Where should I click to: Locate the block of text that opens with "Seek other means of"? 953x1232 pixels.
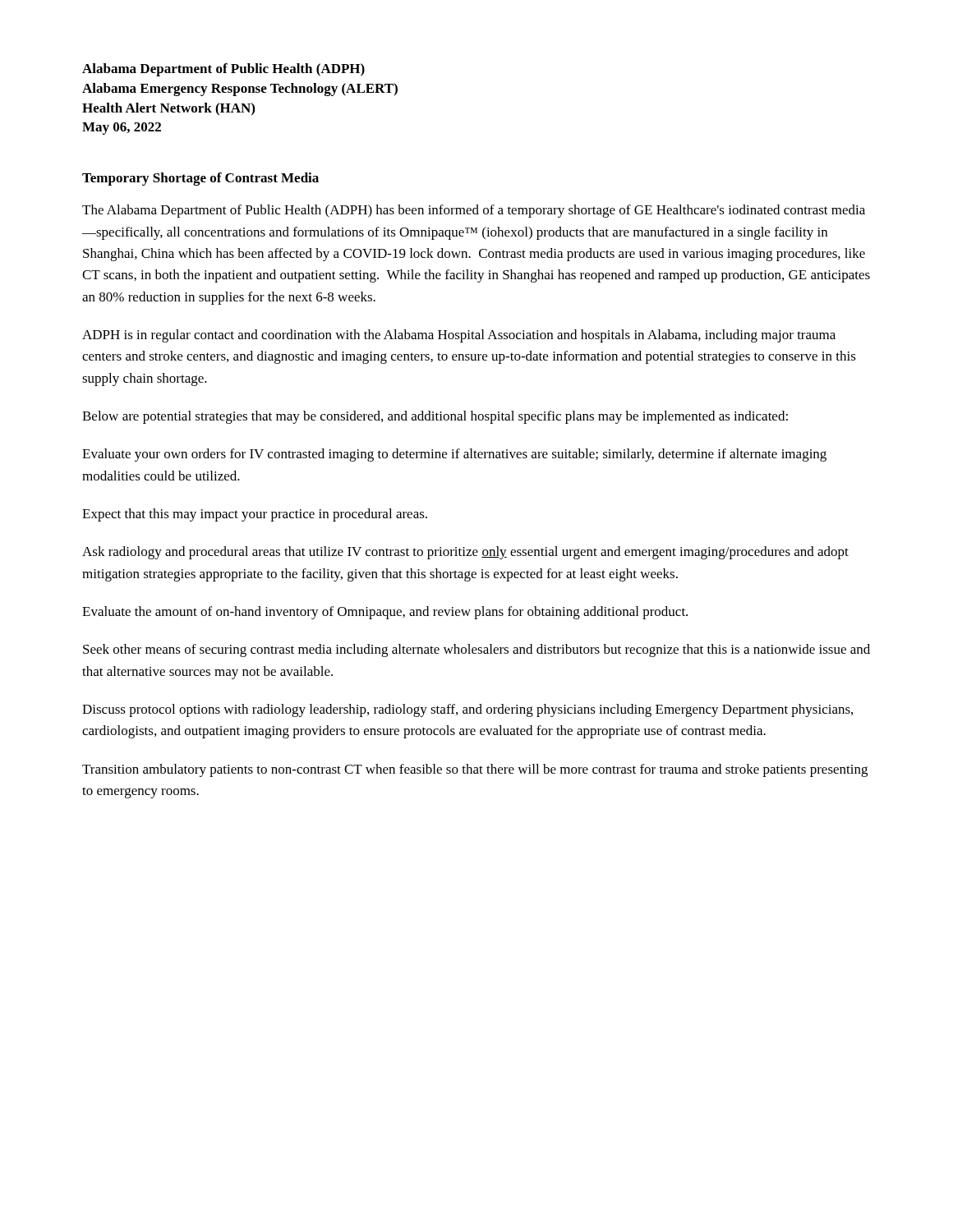click(x=476, y=660)
